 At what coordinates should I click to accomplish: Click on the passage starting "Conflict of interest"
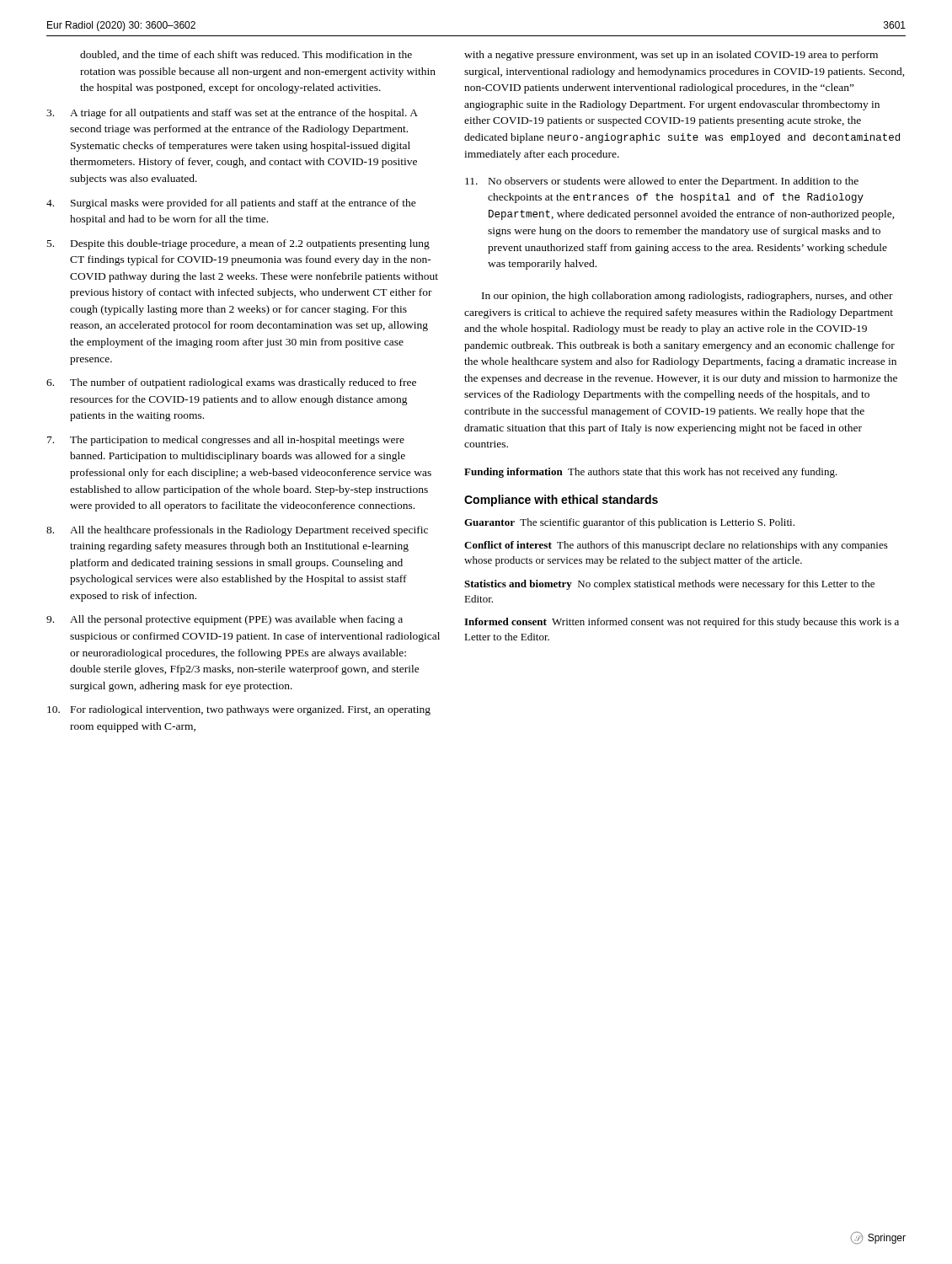click(676, 553)
